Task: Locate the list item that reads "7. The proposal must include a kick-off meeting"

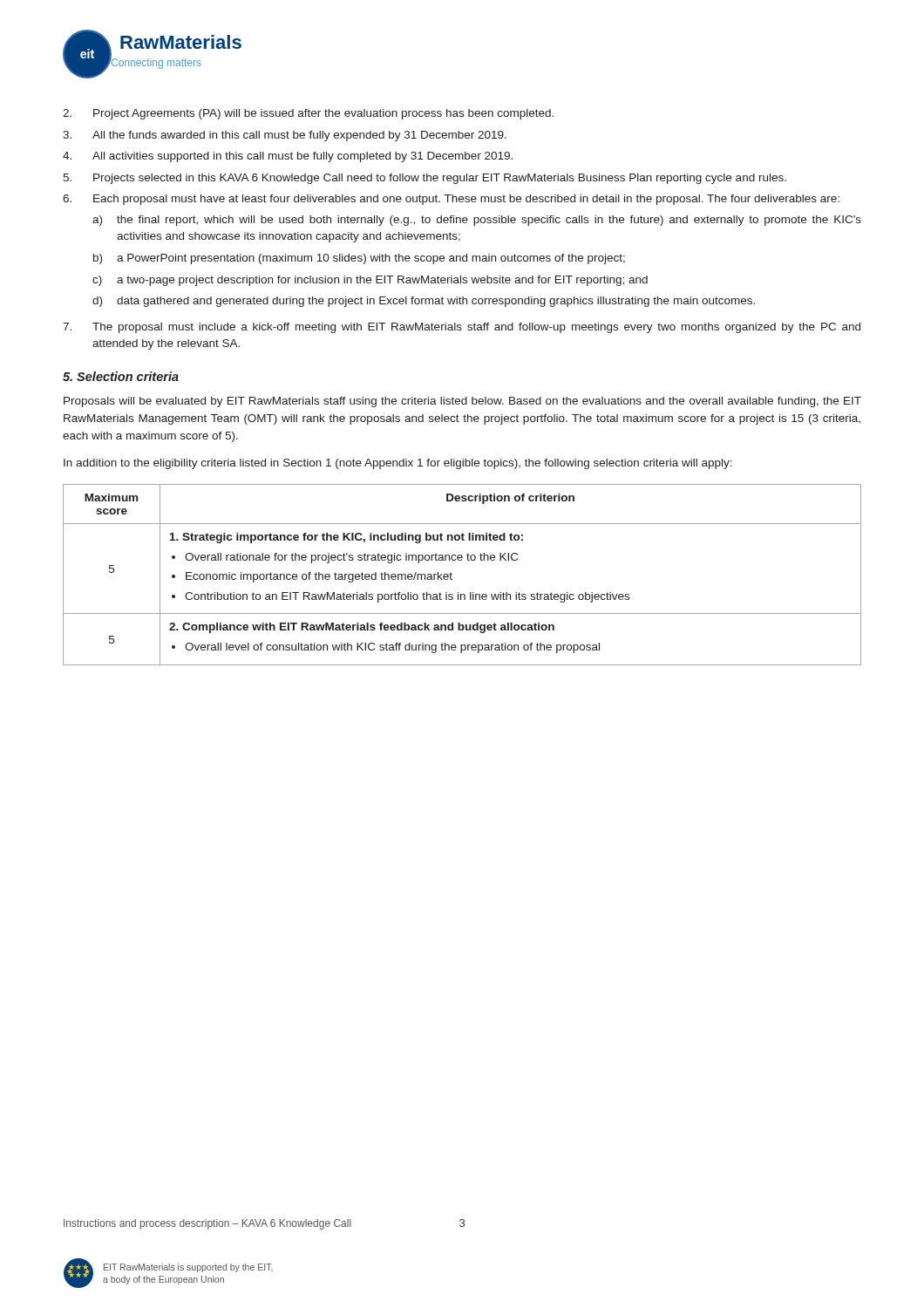Action: click(462, 335)
